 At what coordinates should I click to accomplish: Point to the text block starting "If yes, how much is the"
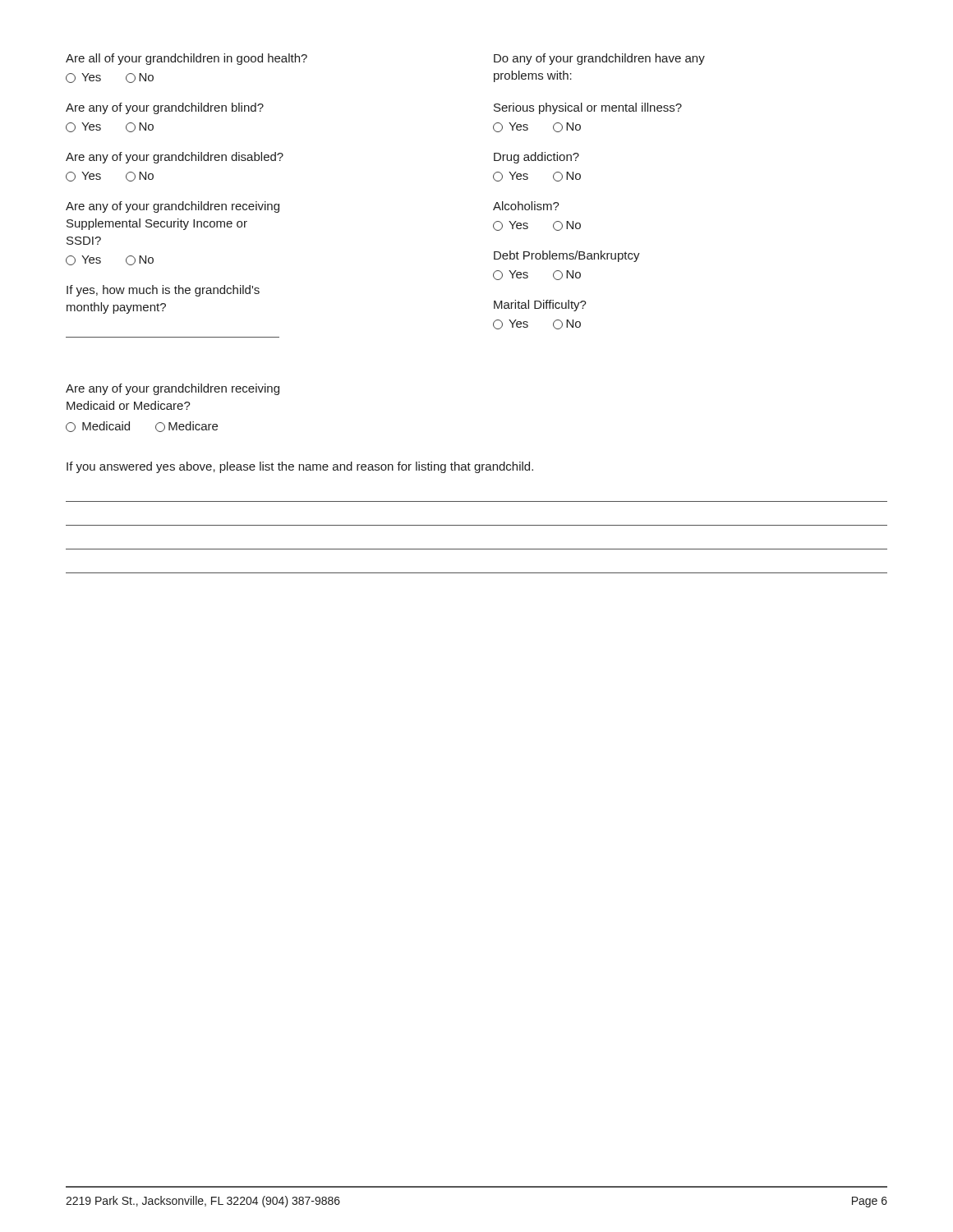(x=163, y=291)
